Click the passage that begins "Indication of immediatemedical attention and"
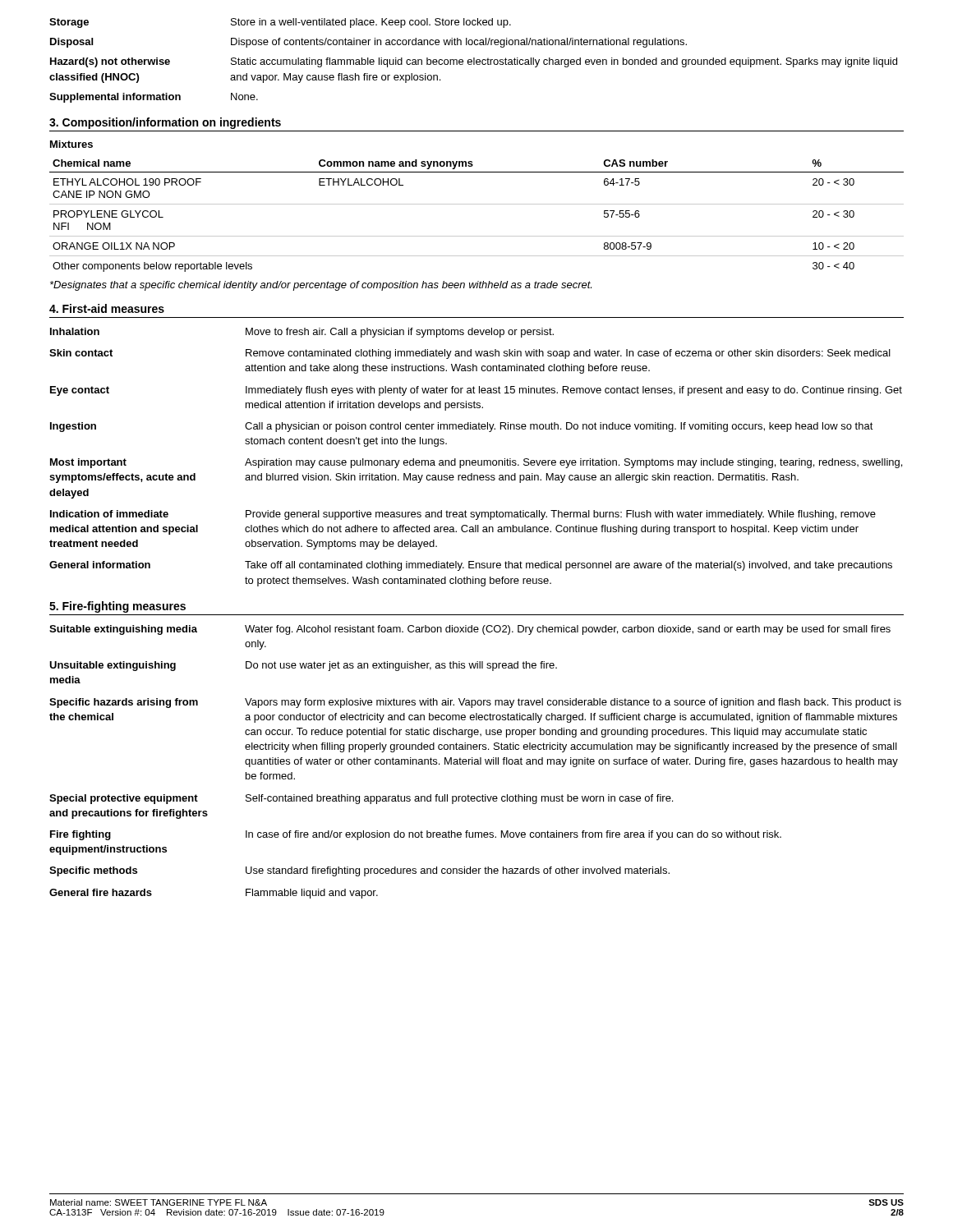953x1232 pixels. point(476,529)
